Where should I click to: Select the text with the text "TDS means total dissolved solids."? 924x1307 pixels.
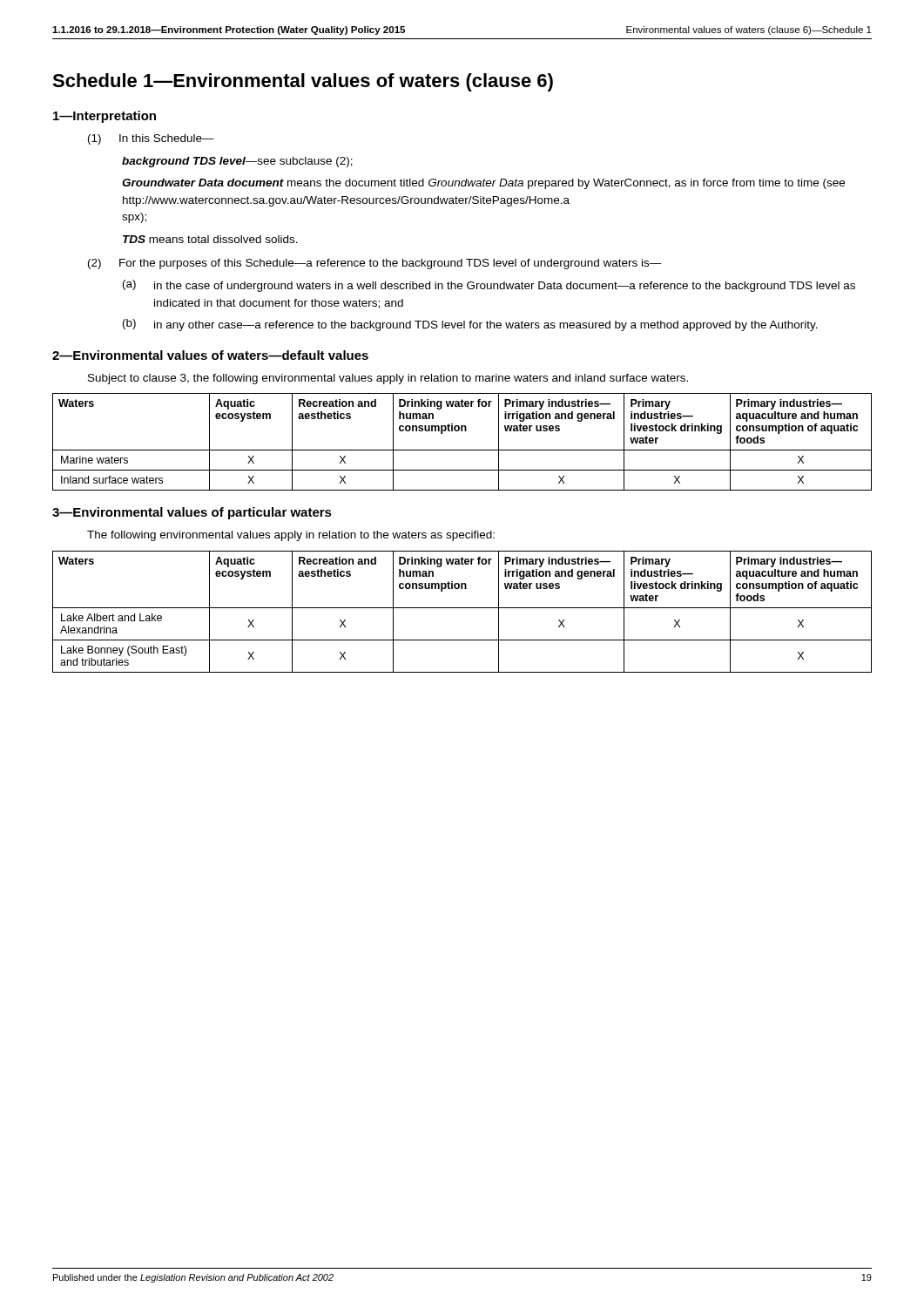tap(210, 239)
